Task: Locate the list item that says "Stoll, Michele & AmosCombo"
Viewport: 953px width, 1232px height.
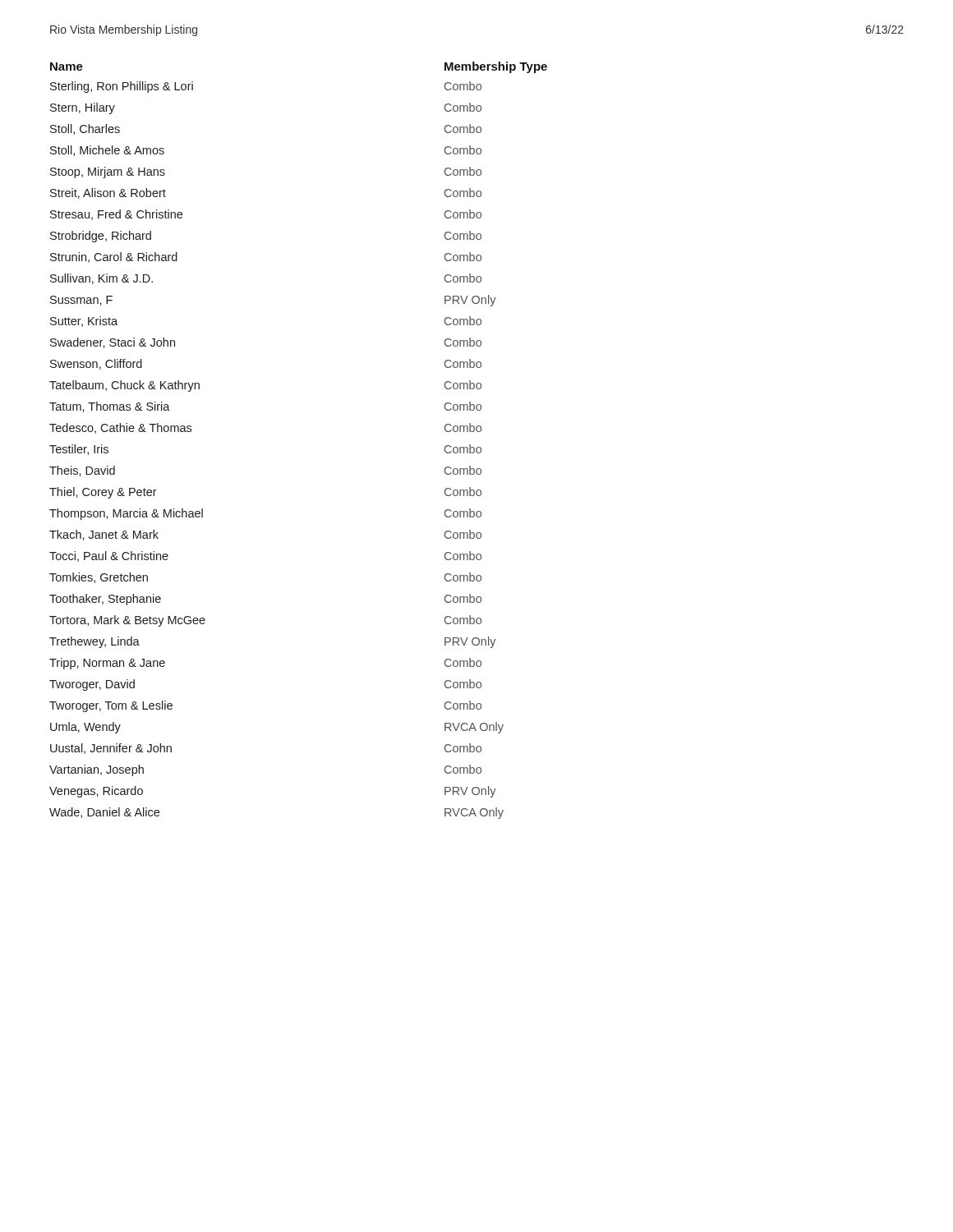Action: pos(107,151)
